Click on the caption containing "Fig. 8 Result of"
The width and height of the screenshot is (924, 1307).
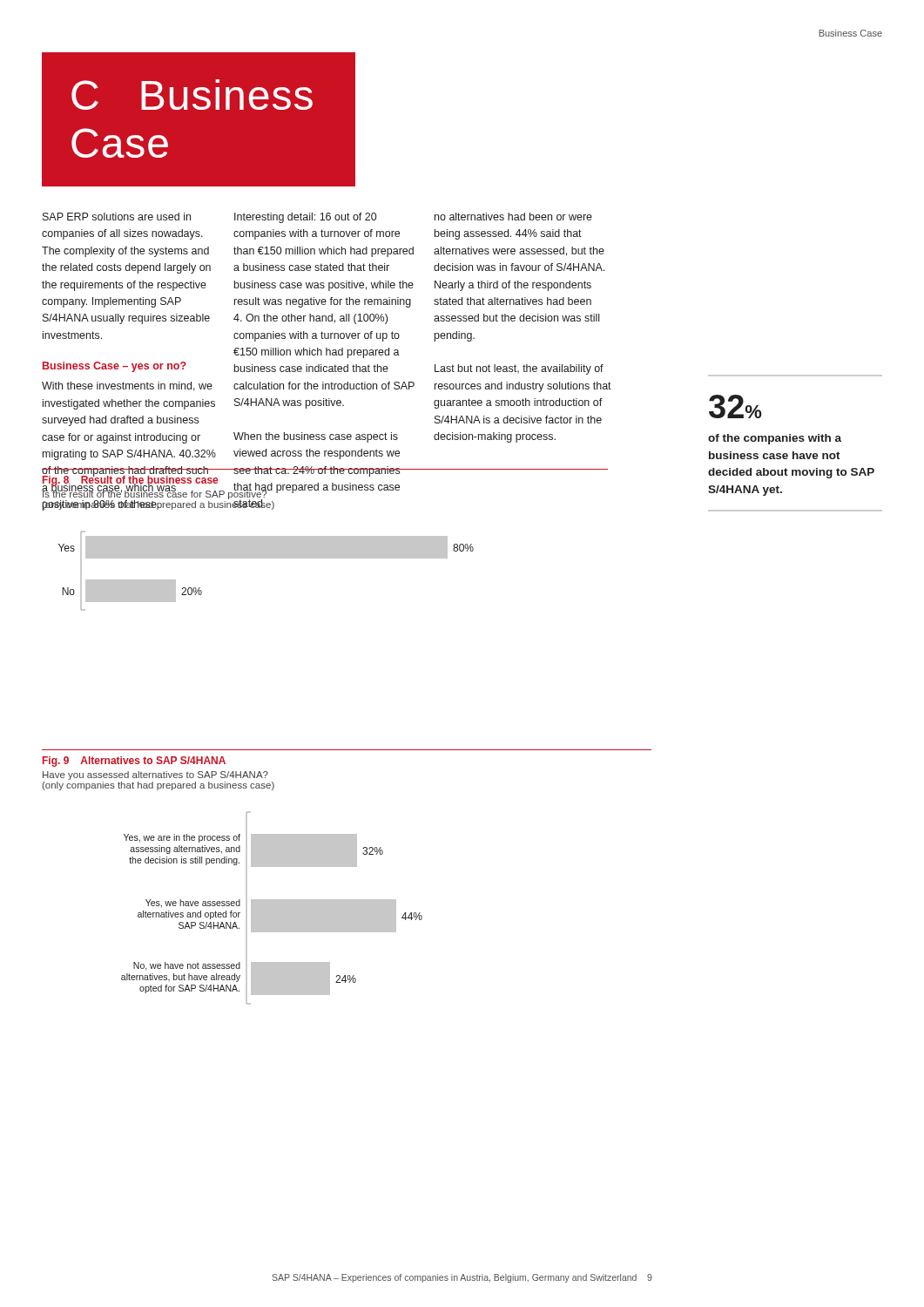(130, 480)
